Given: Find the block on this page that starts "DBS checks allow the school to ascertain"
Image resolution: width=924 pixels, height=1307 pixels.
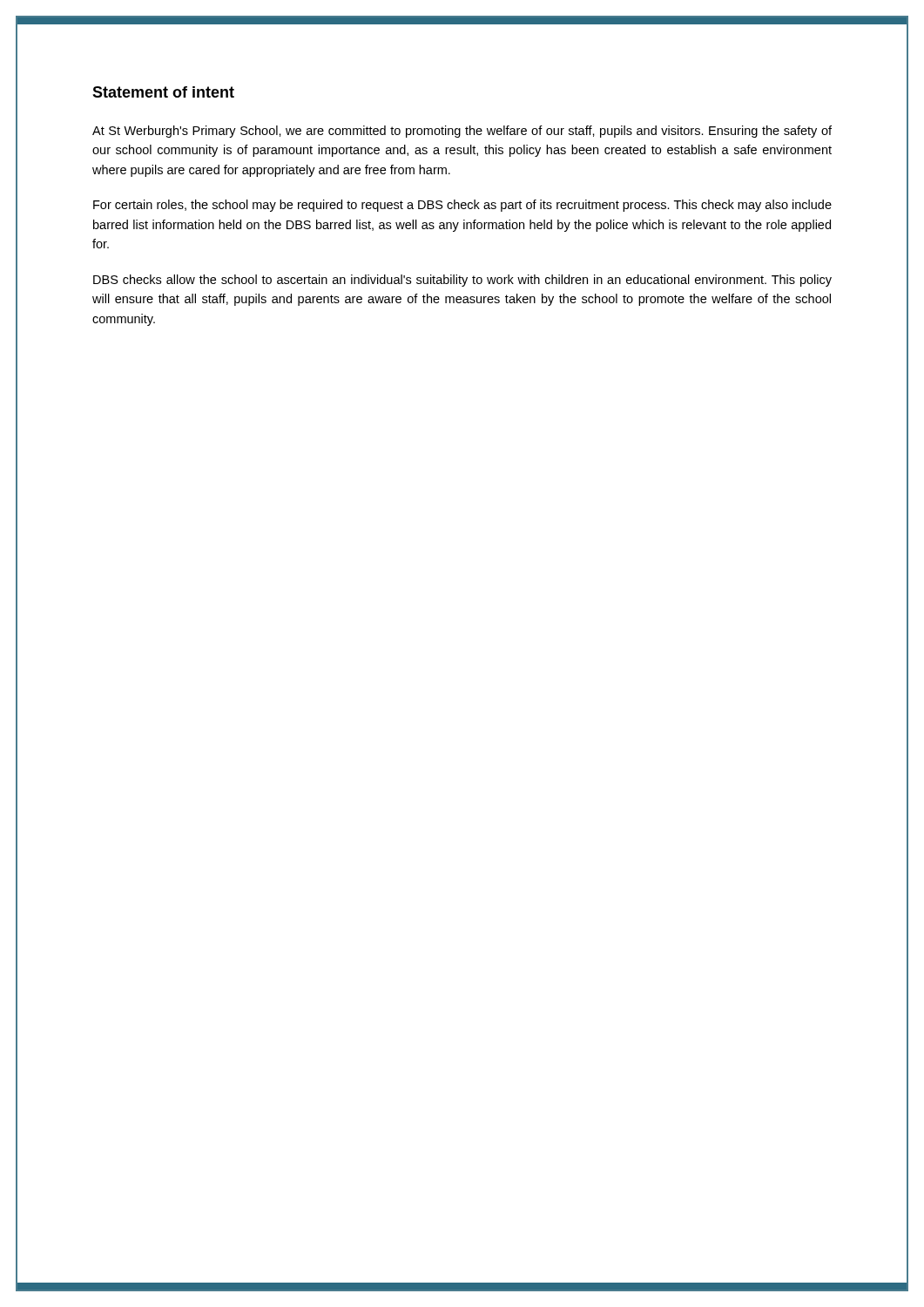Looking at the screenshot, I should [x=462, y=299].
